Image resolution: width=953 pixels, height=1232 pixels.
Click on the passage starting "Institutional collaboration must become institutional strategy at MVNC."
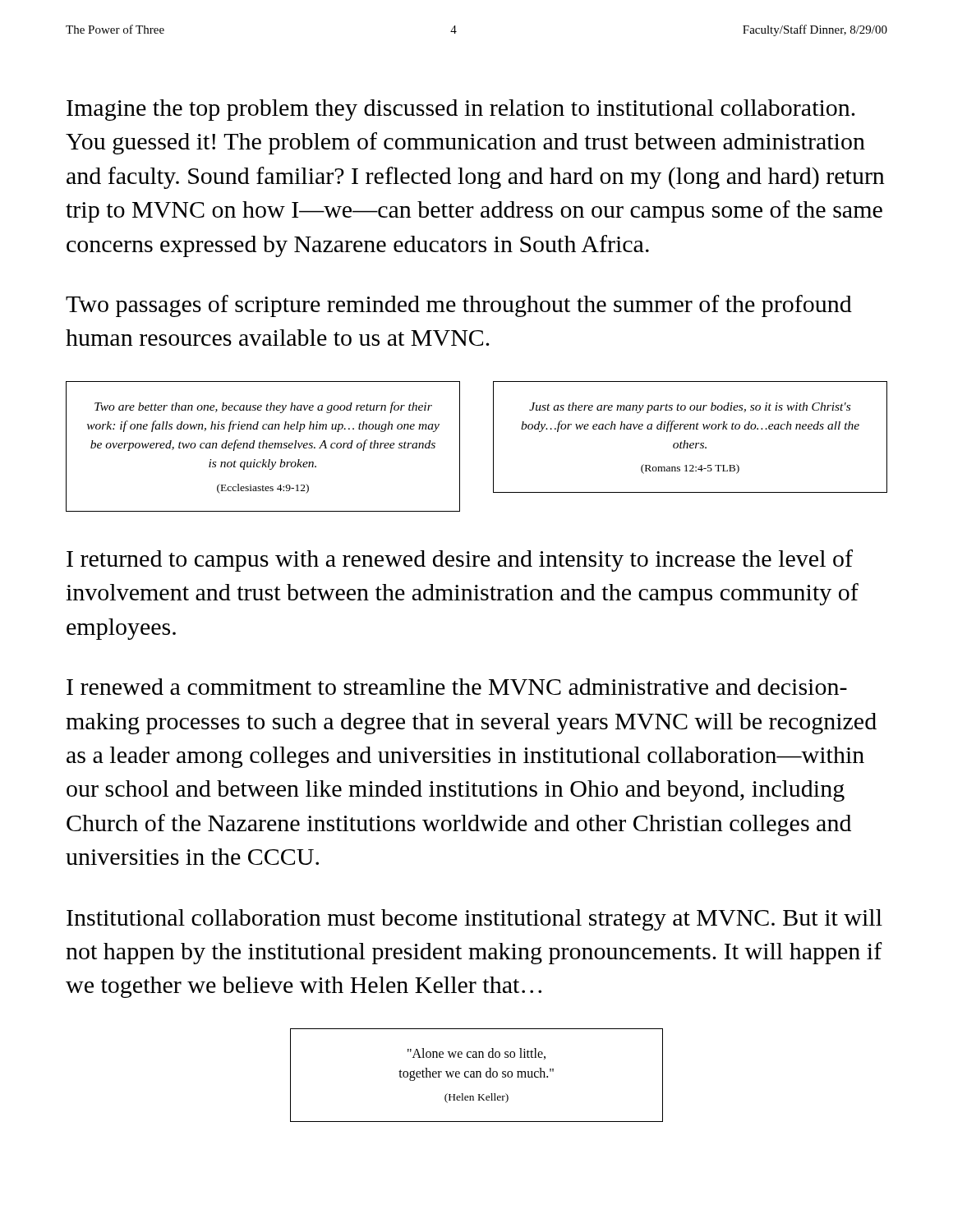click(x=474, y=951)
